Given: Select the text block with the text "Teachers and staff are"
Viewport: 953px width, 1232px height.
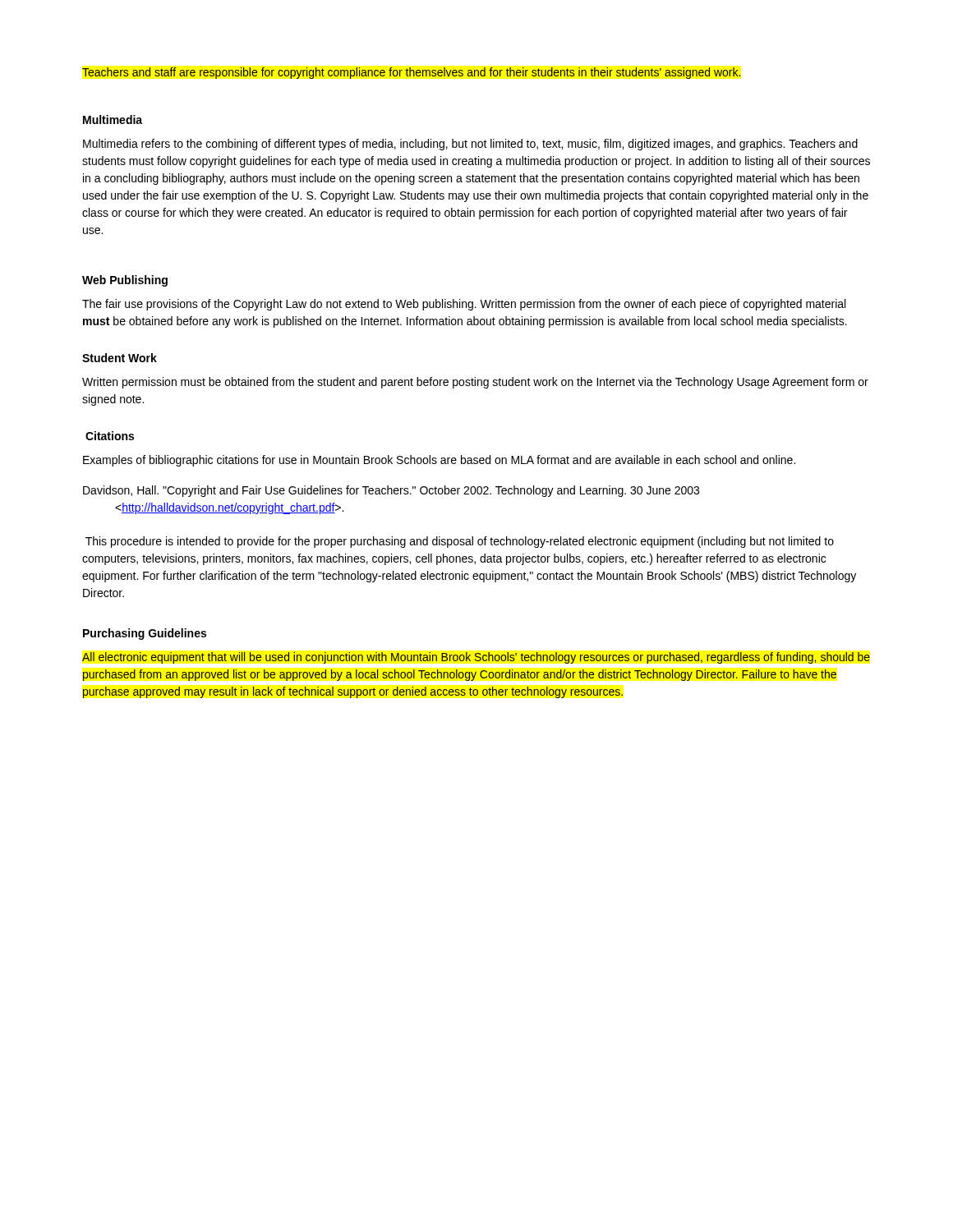Looking at the screenshot, I should point(412,72).
